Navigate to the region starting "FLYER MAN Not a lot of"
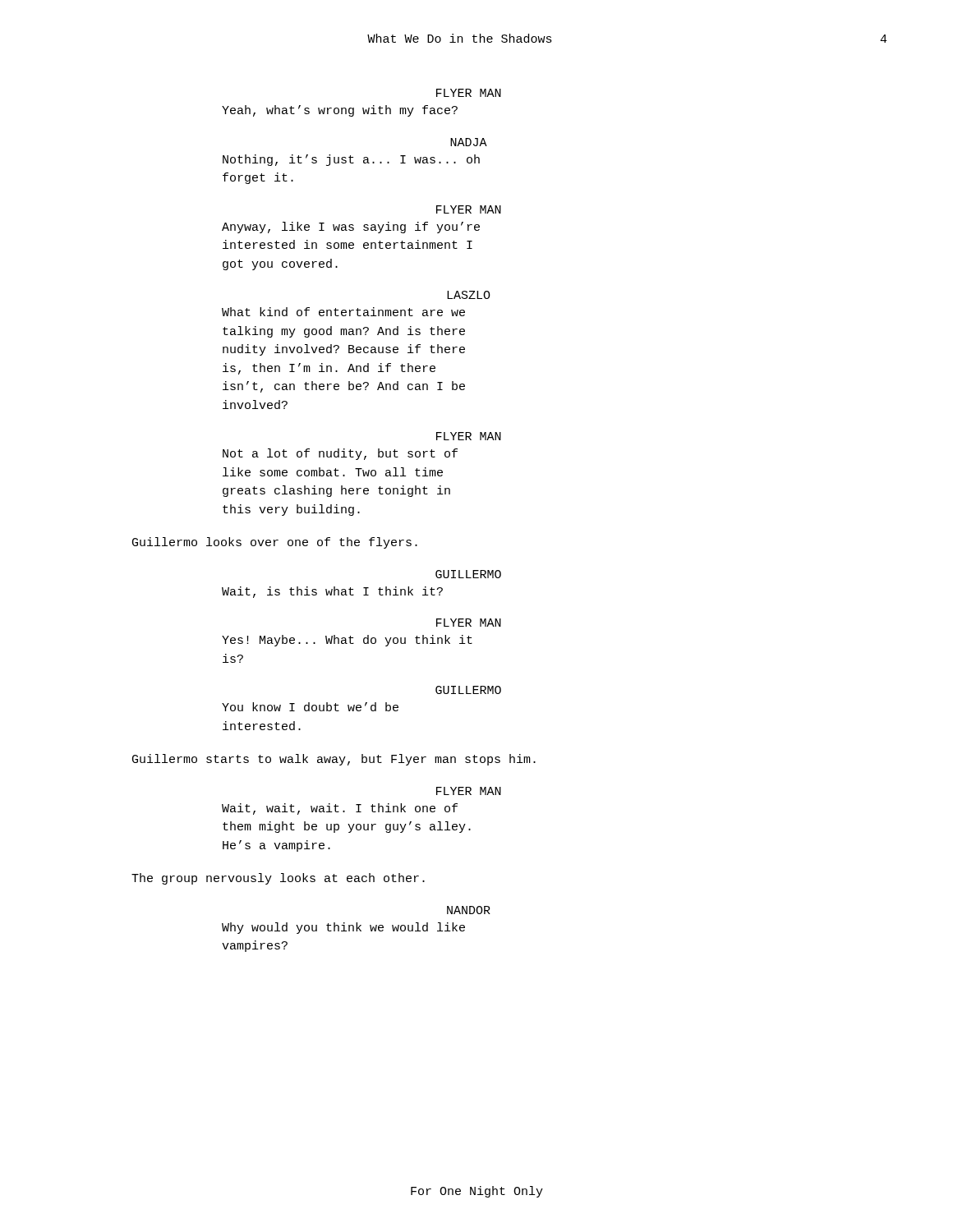 tap(469, 436)
